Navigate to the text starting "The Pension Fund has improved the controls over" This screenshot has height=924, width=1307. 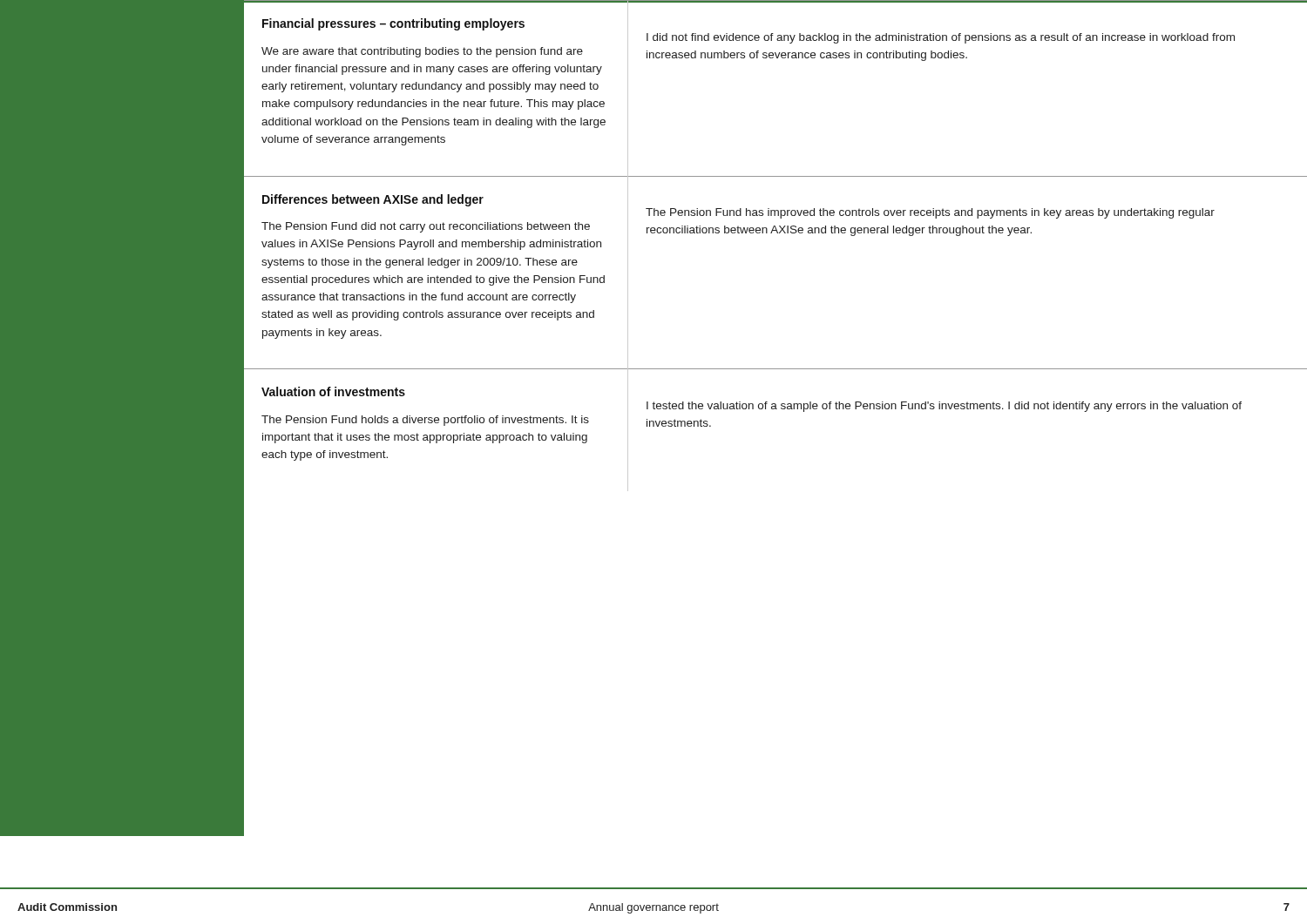[x=968, y=221]
